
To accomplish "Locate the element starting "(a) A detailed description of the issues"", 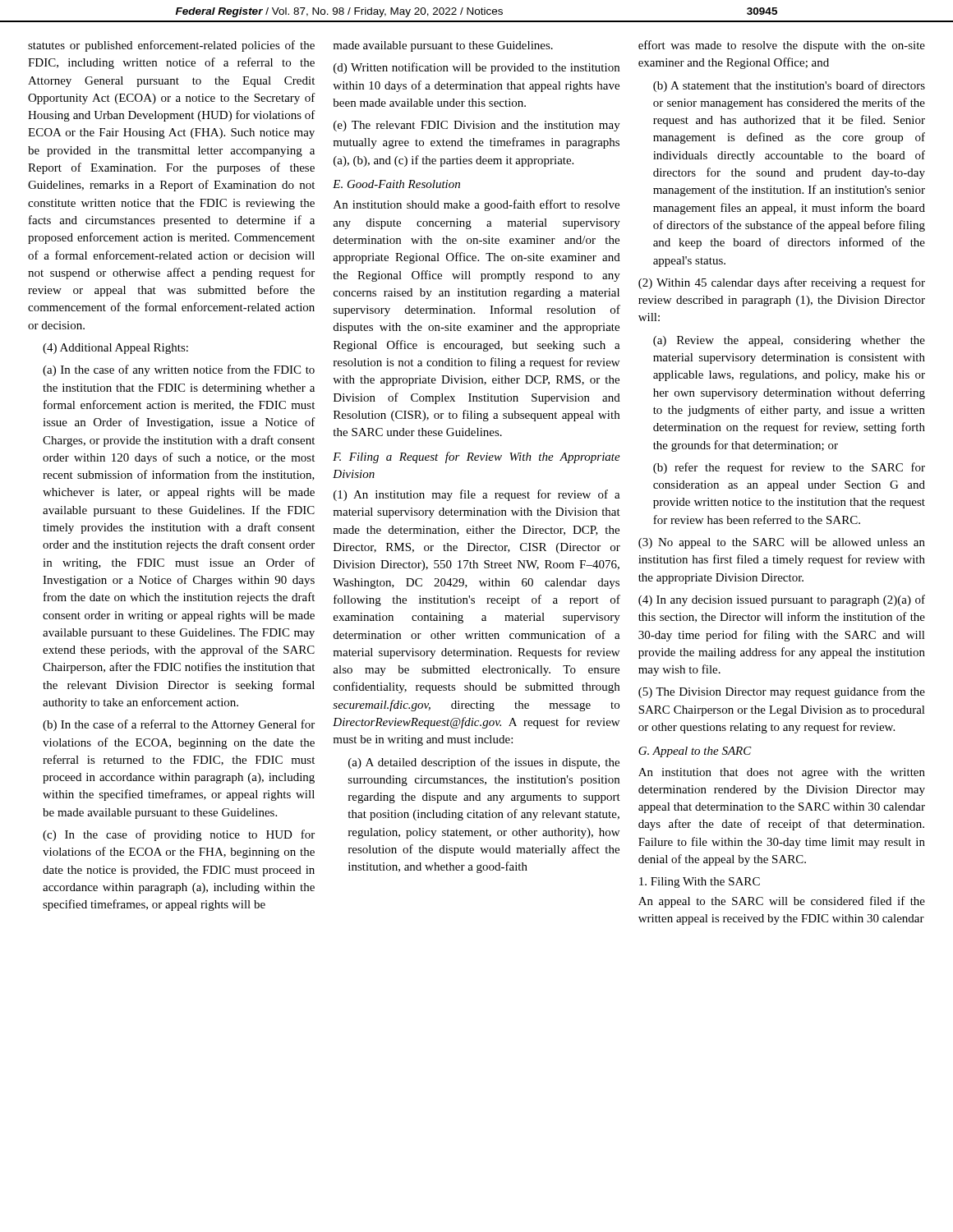I will (484, 815).
